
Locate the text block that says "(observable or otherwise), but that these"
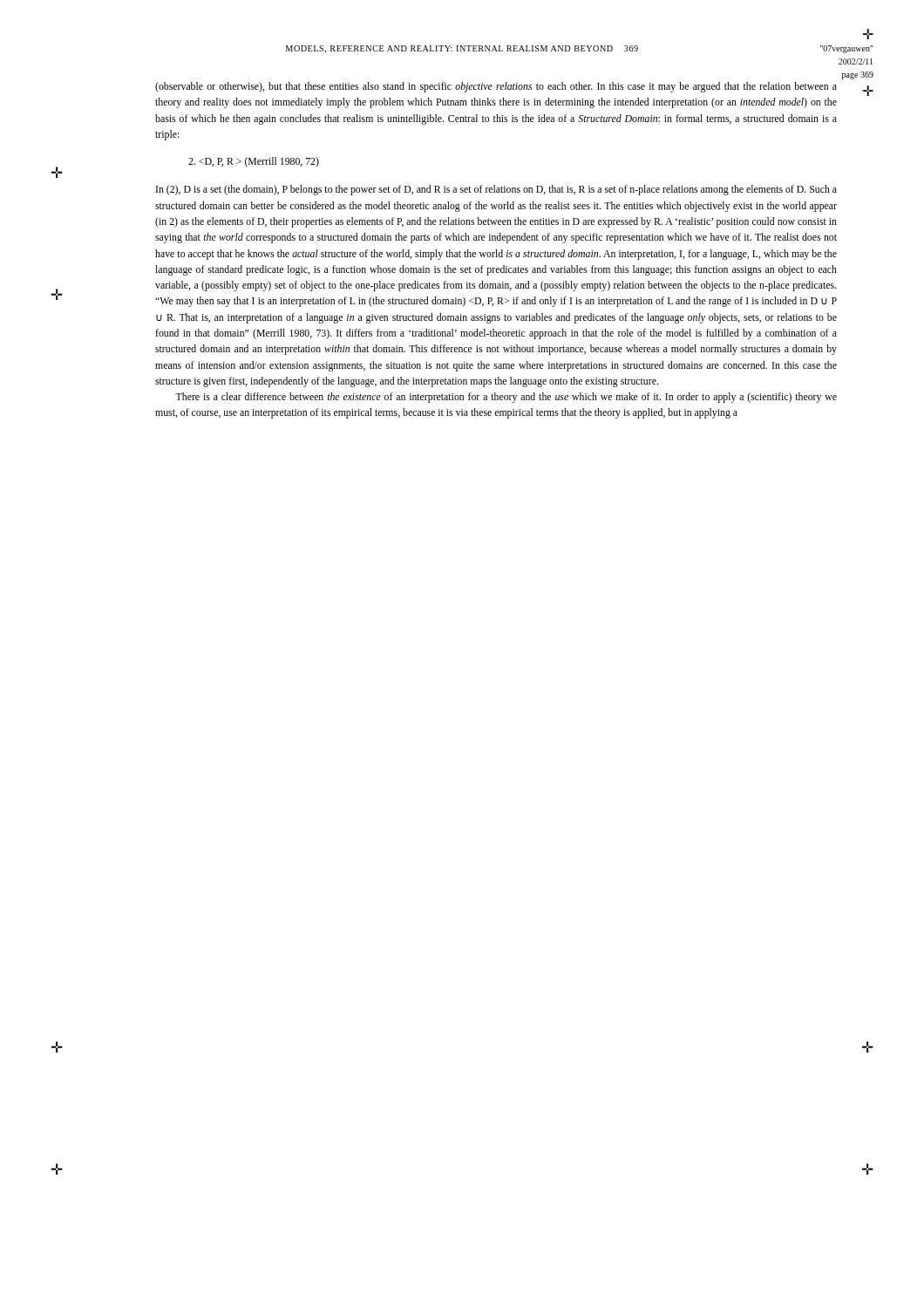pyautogui.click(x=496, y=110)
